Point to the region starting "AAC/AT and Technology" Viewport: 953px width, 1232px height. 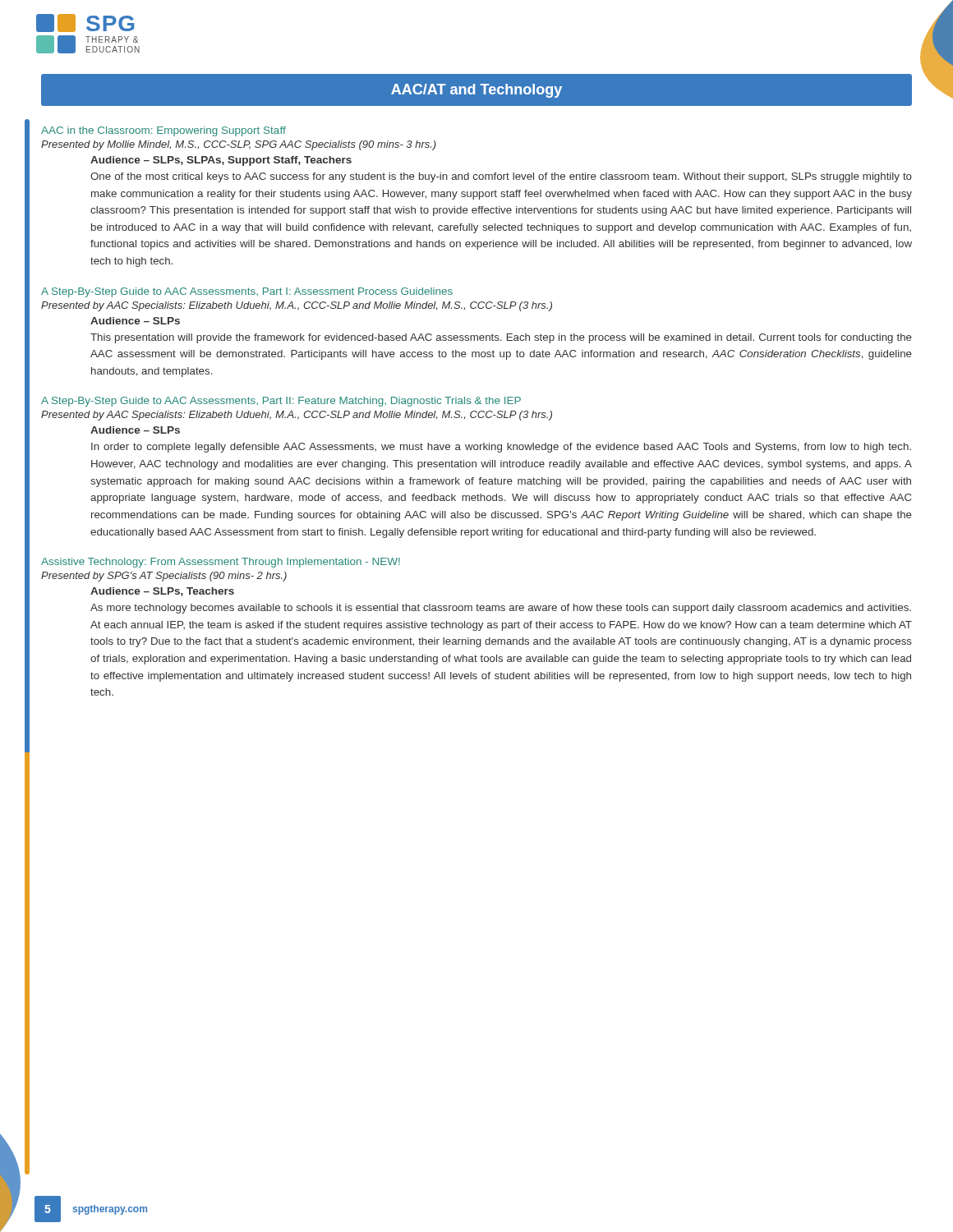point(476,90)
